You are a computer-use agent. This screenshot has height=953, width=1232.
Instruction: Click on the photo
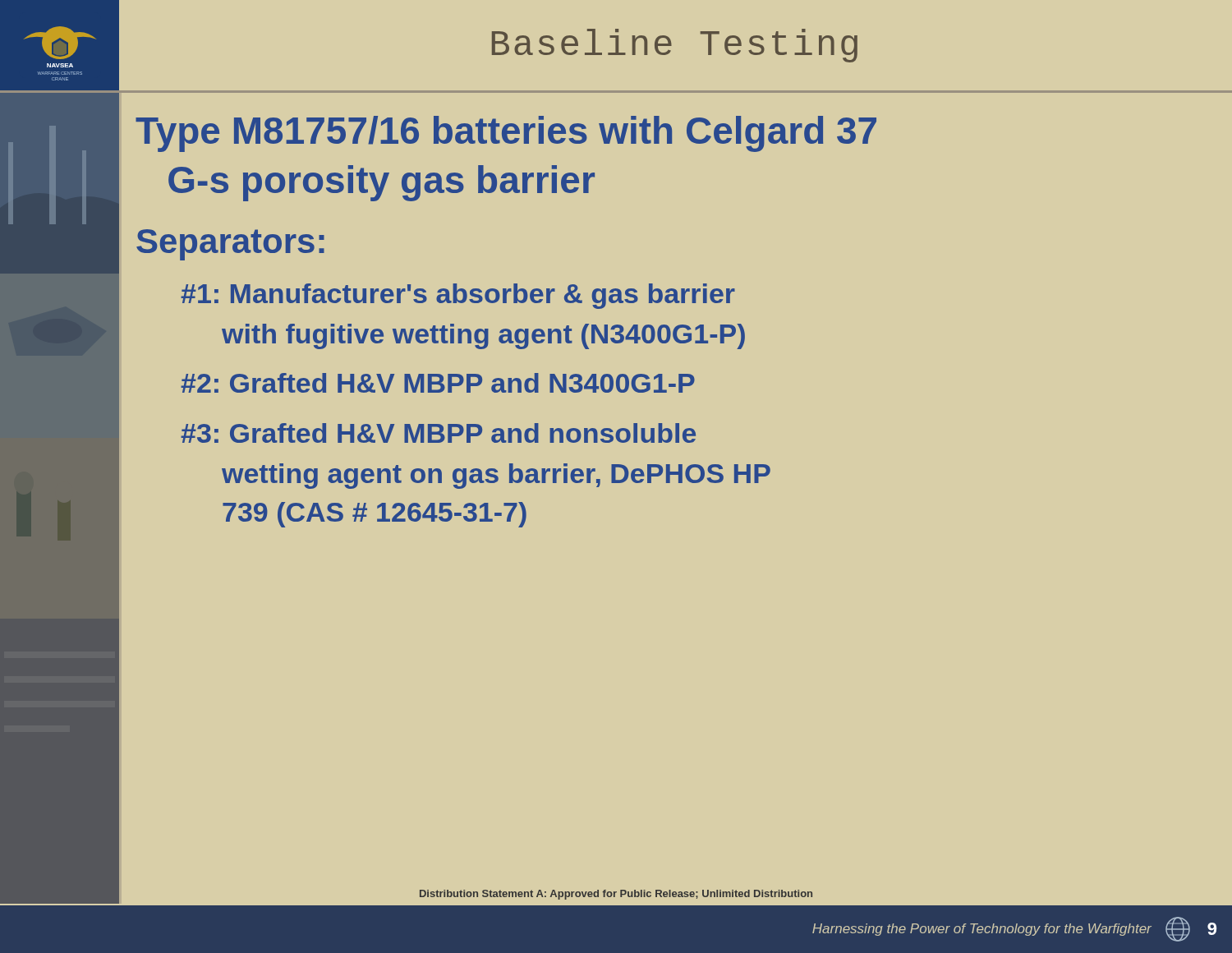tap(60, 498)
